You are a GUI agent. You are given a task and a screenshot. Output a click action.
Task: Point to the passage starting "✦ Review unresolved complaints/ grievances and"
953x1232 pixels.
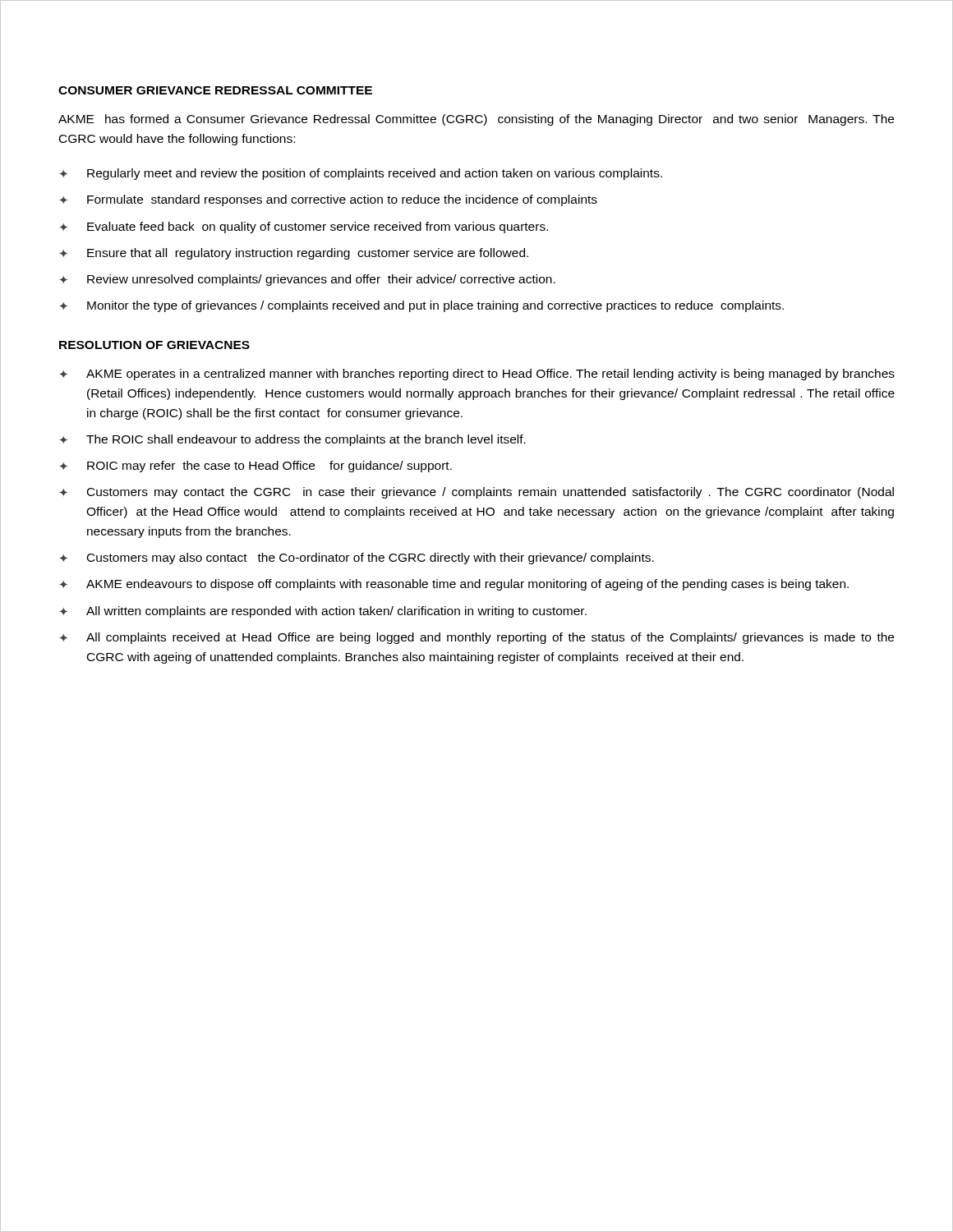click(x=476, y=279)
